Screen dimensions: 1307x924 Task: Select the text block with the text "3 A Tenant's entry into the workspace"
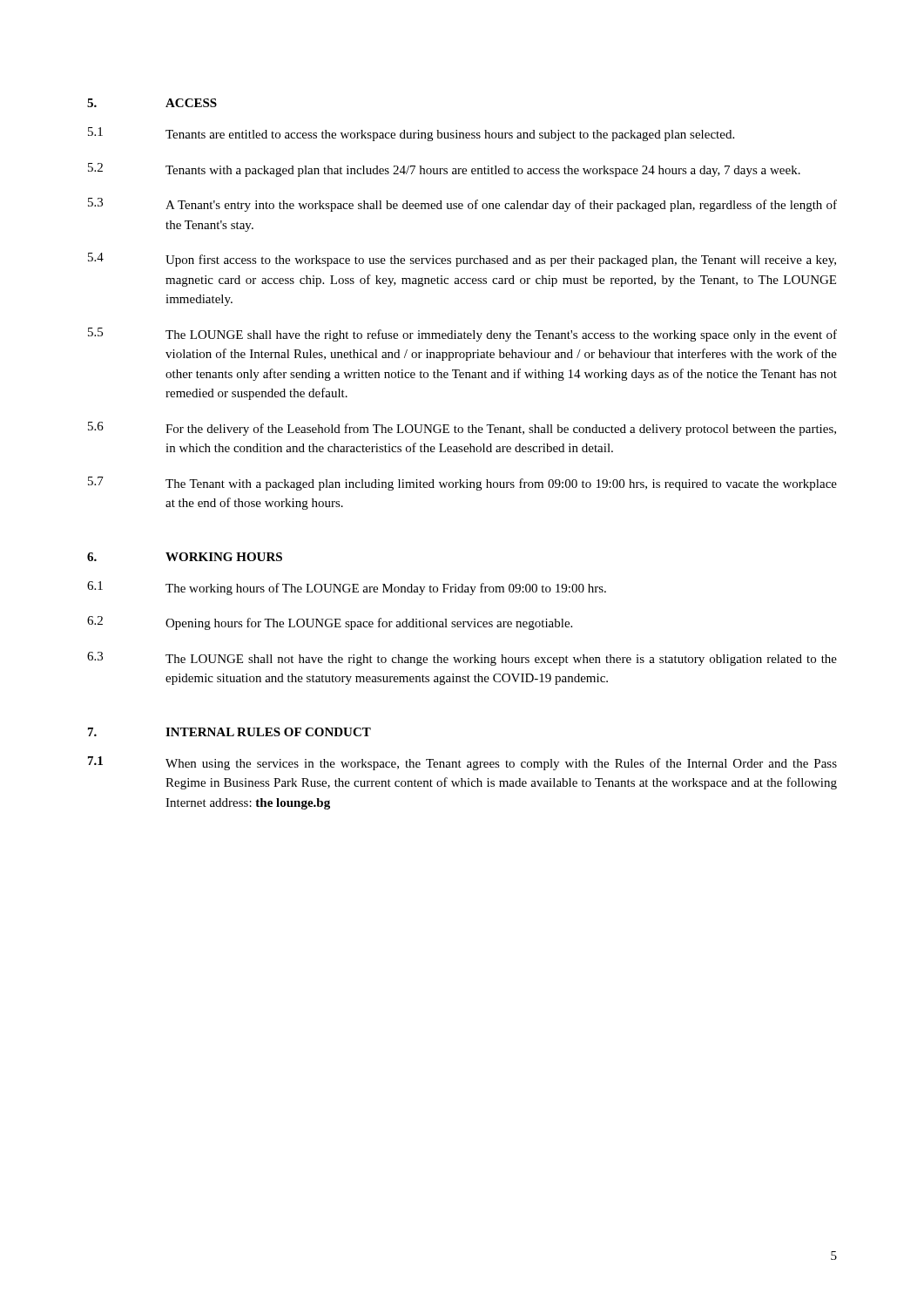click(x=462, y=215)
